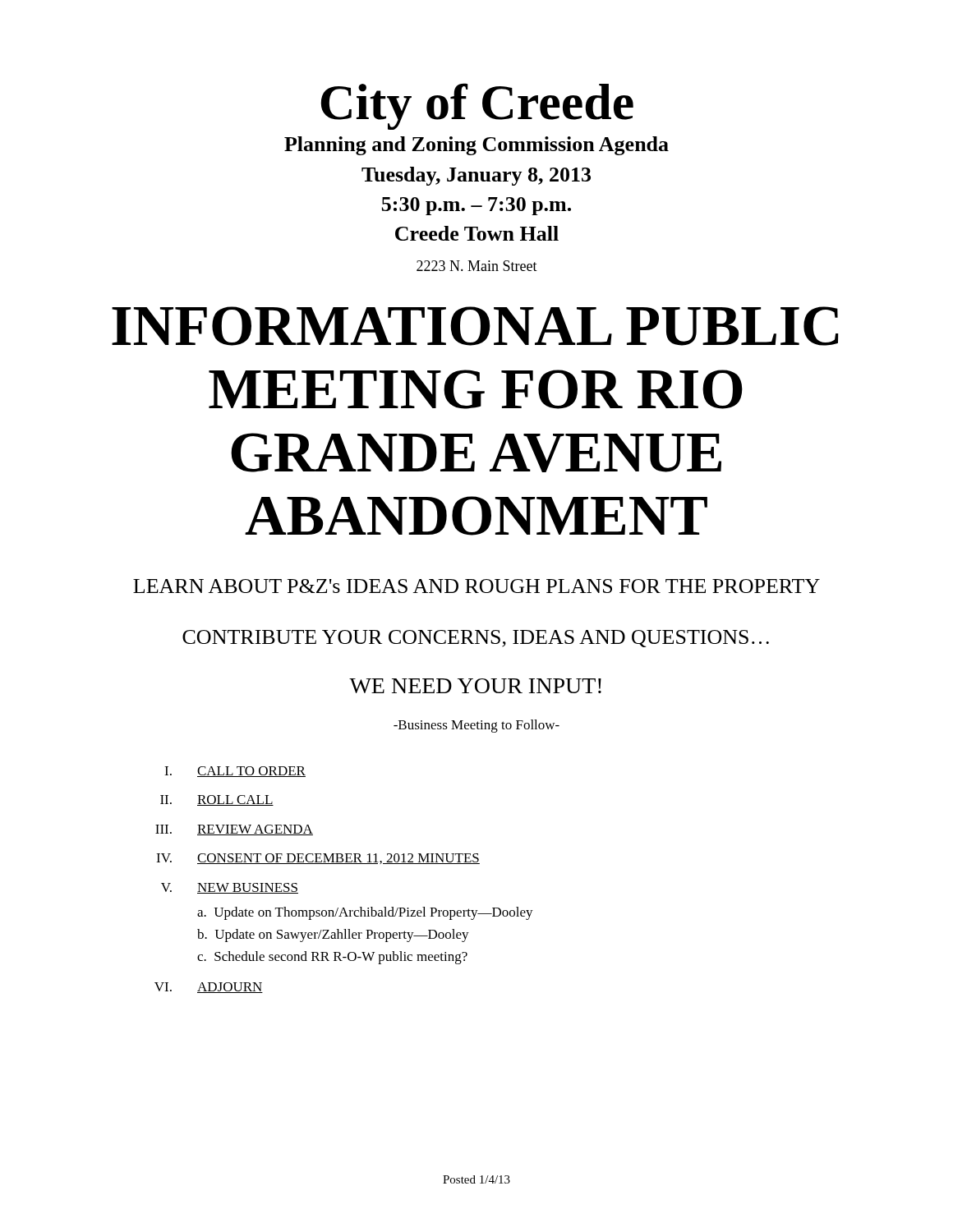Find the title on this page that starts "INFORMATIONAL PUBLIC MEETING FOR RIO GRANDE"
This screenshot has width=953, height=1232.
tap(476, 421)
